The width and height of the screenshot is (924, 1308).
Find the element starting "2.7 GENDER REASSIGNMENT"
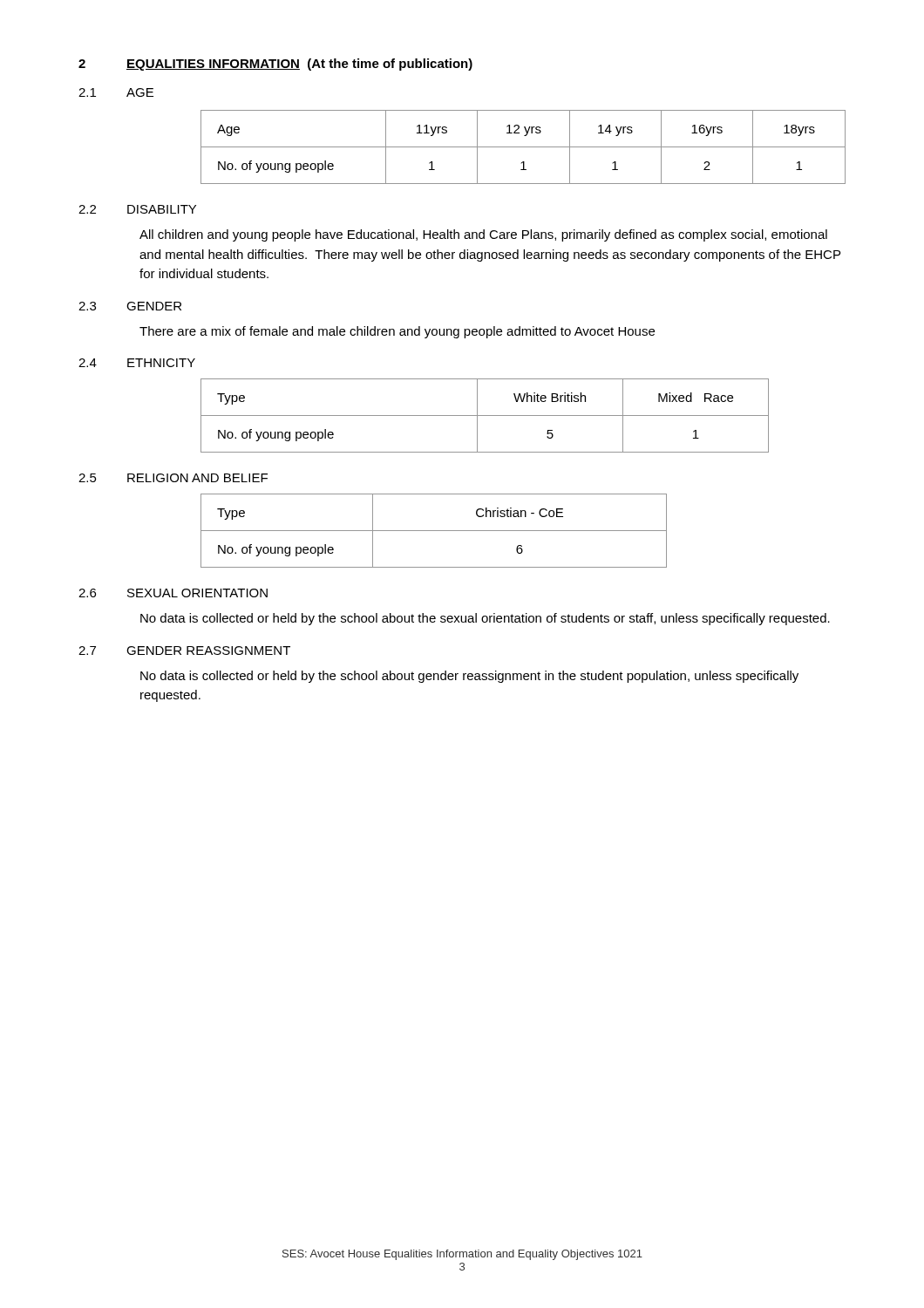tap(185, 650)
